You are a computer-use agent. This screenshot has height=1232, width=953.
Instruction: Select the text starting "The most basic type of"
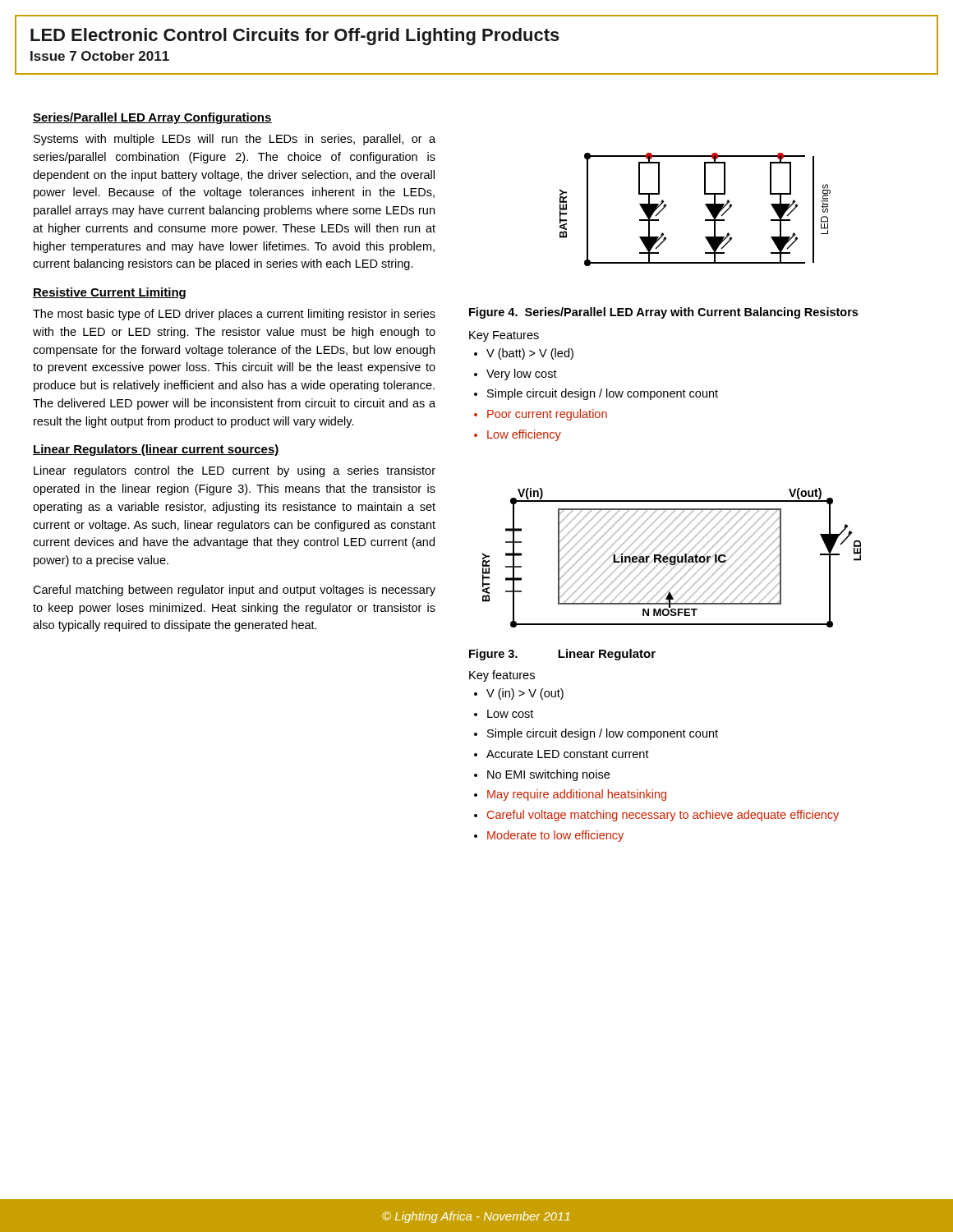coord(234,367)
